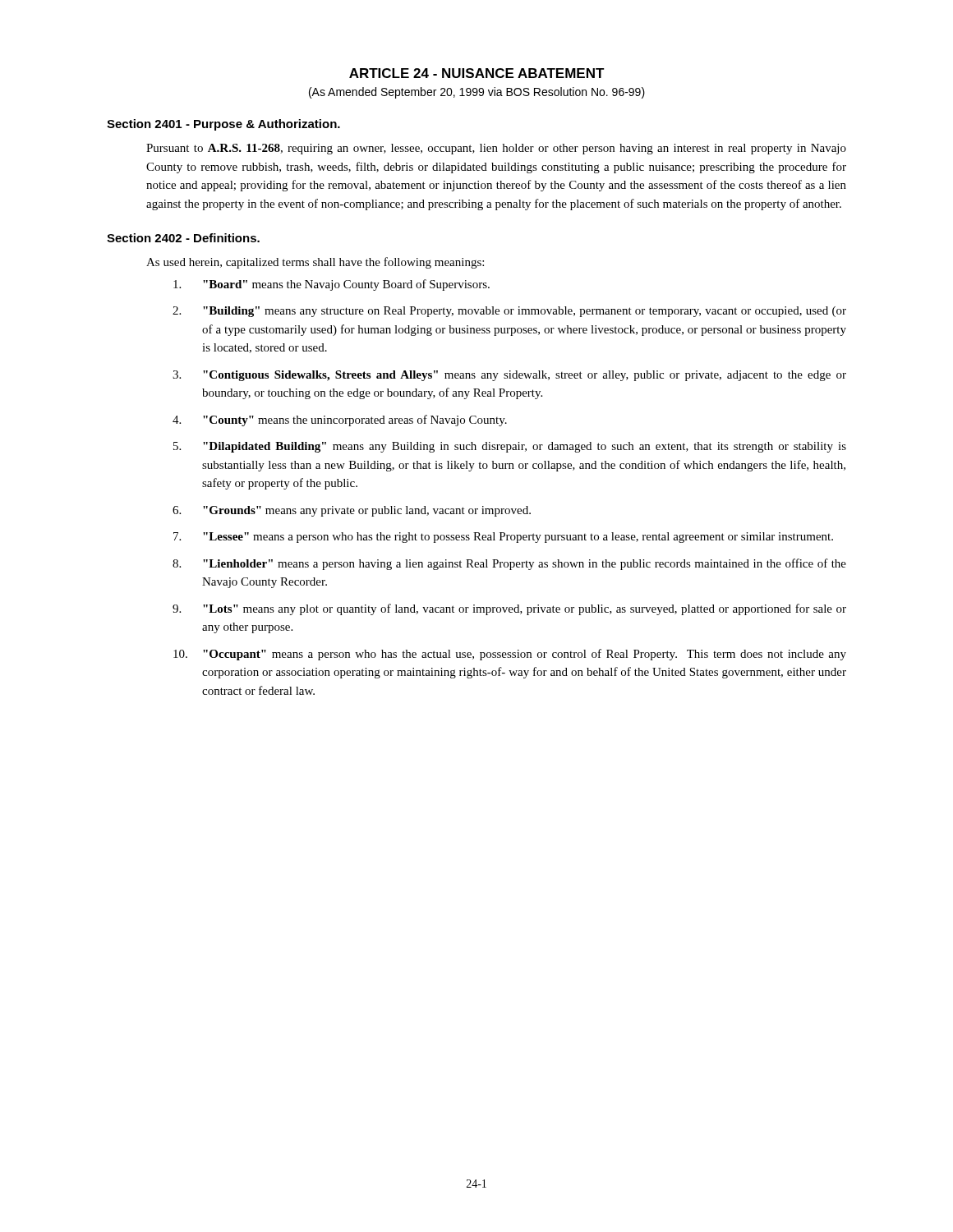
Task: Locate the list item with the text "7. "Lessee" means a person who has the"
Action: point(509,537)
